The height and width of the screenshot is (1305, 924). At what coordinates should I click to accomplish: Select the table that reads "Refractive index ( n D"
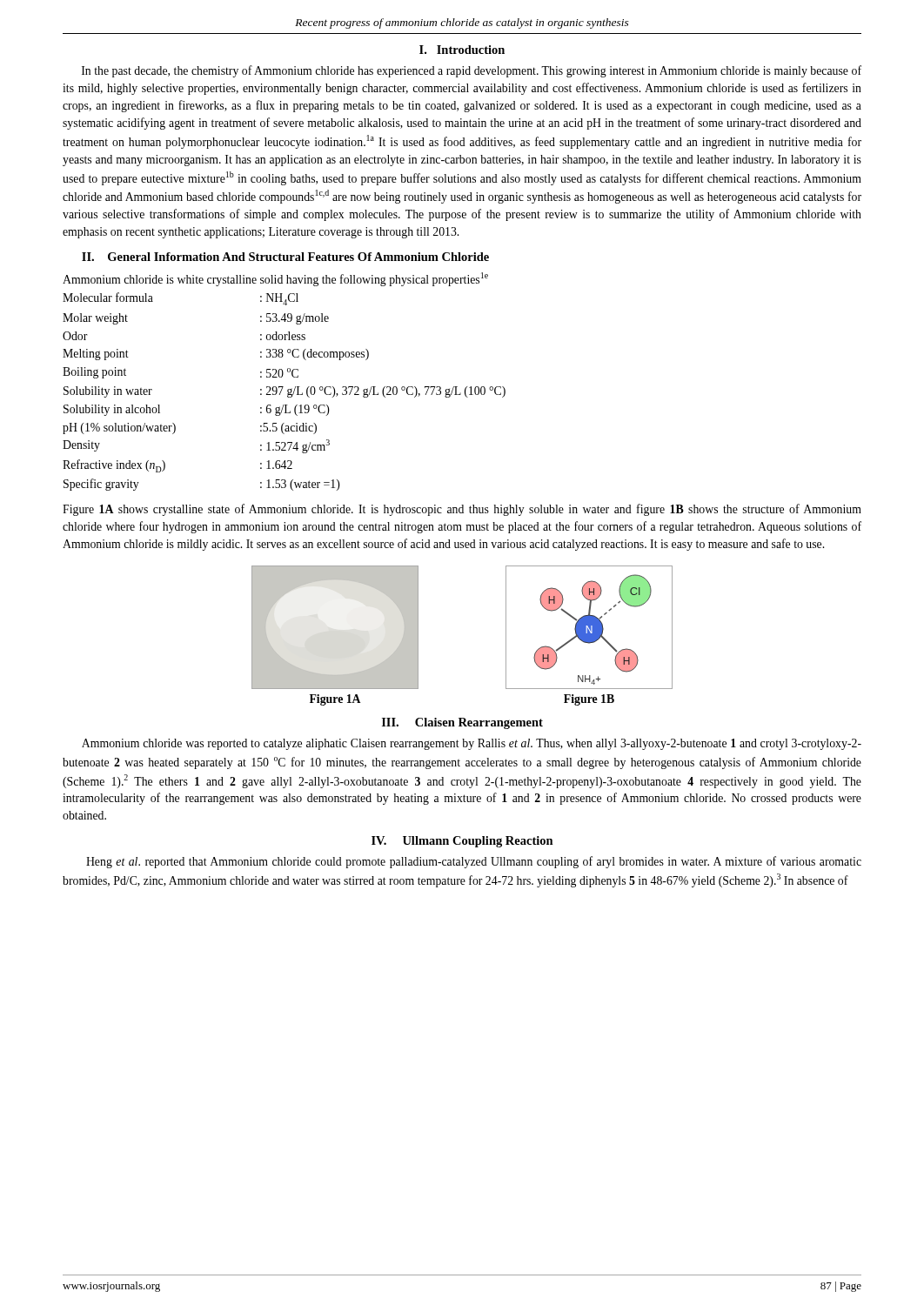click(462, 392)
